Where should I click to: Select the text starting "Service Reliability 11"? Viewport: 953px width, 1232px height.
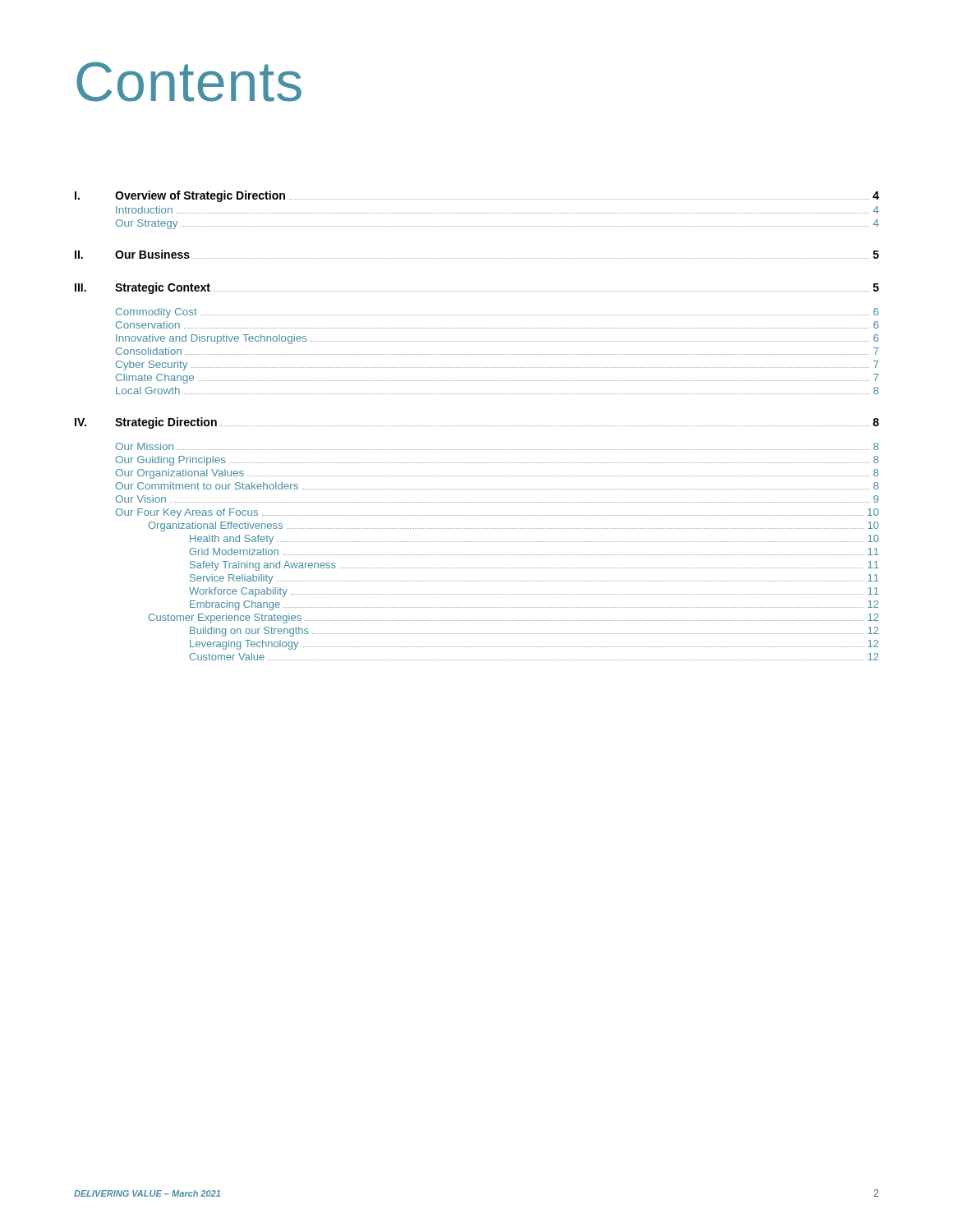point(497,578)
